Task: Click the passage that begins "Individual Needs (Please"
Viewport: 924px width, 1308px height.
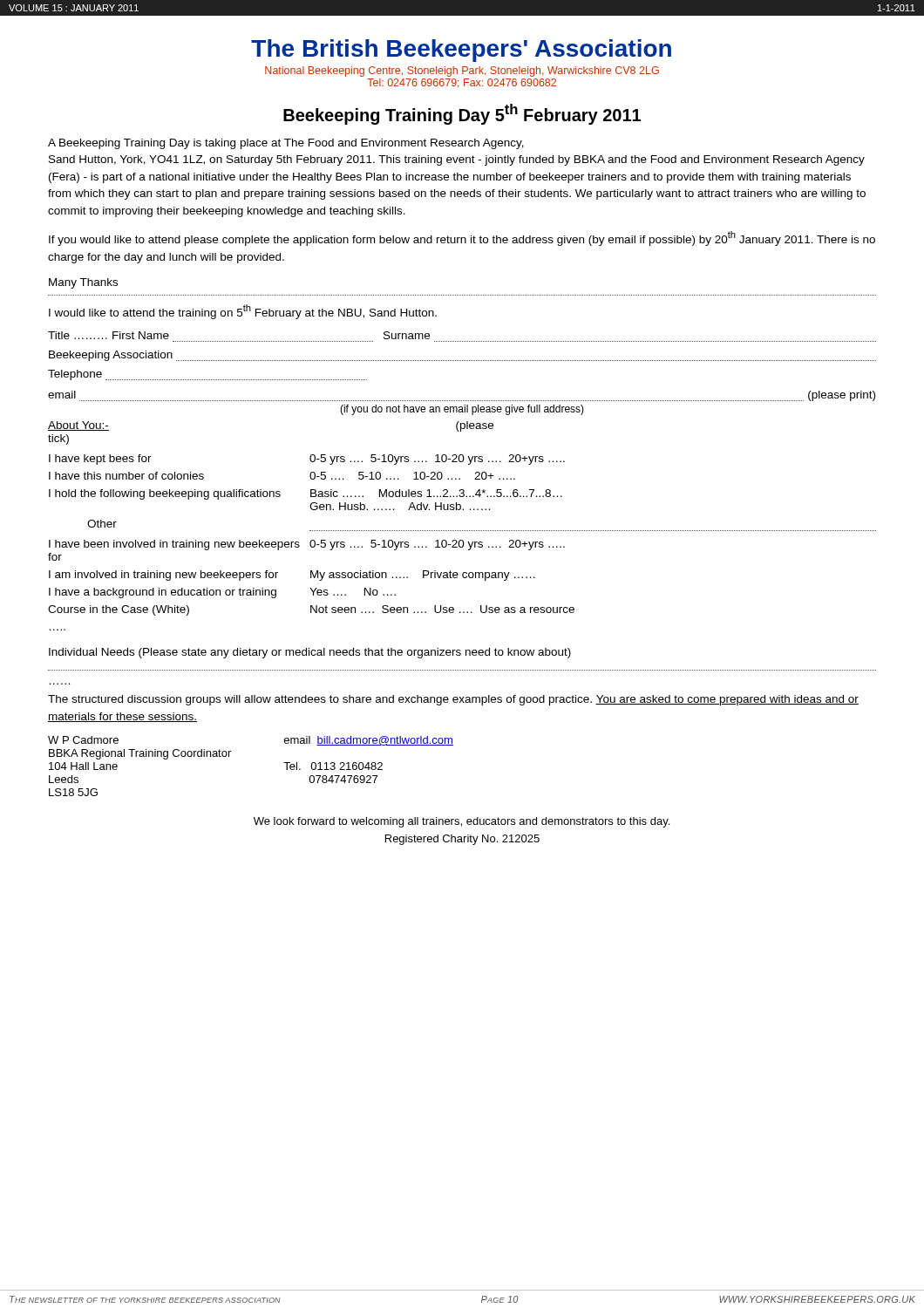Action: click(x=310, y=652)
